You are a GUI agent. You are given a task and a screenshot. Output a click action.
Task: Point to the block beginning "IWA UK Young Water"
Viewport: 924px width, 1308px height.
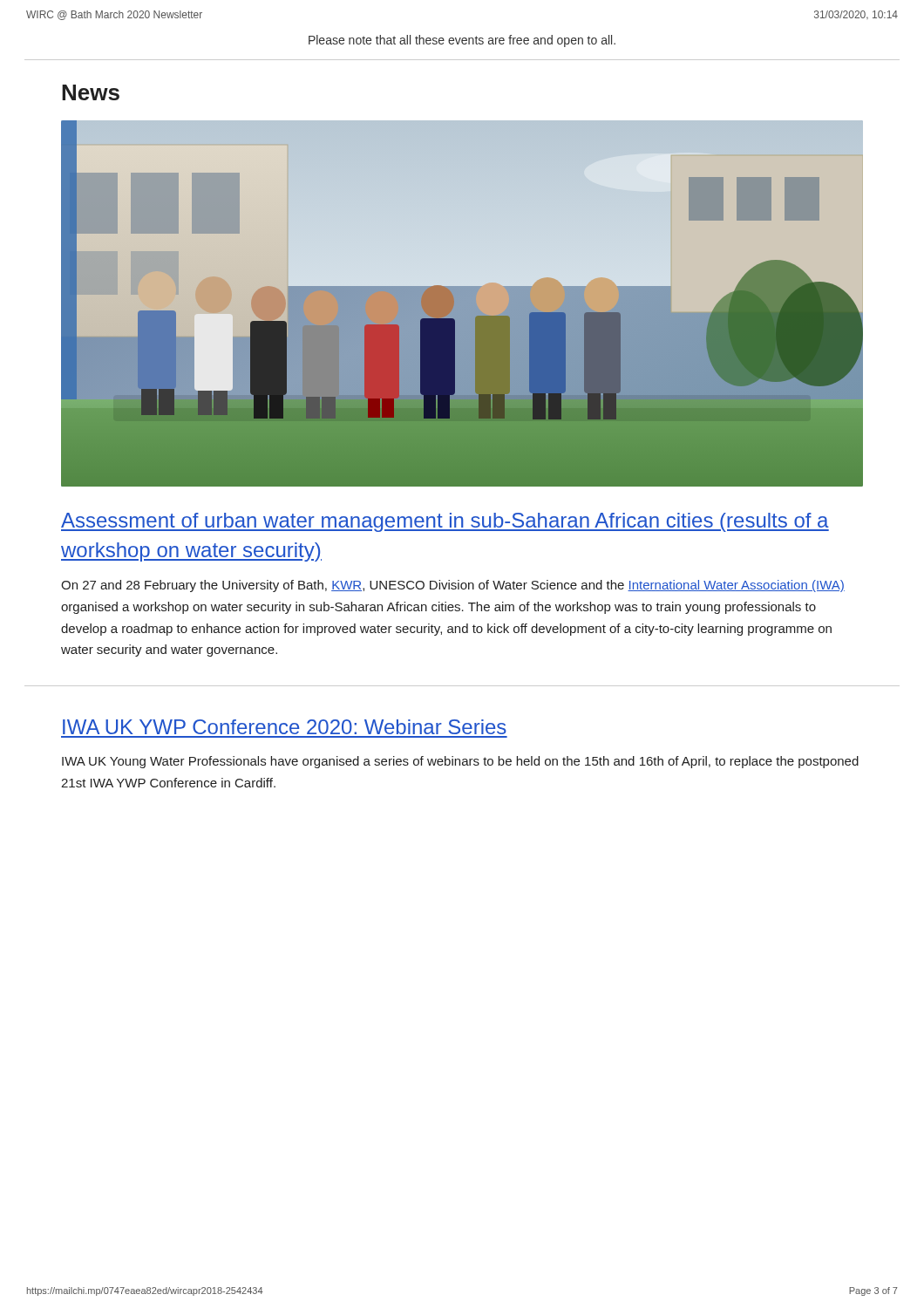click(460, 771)
